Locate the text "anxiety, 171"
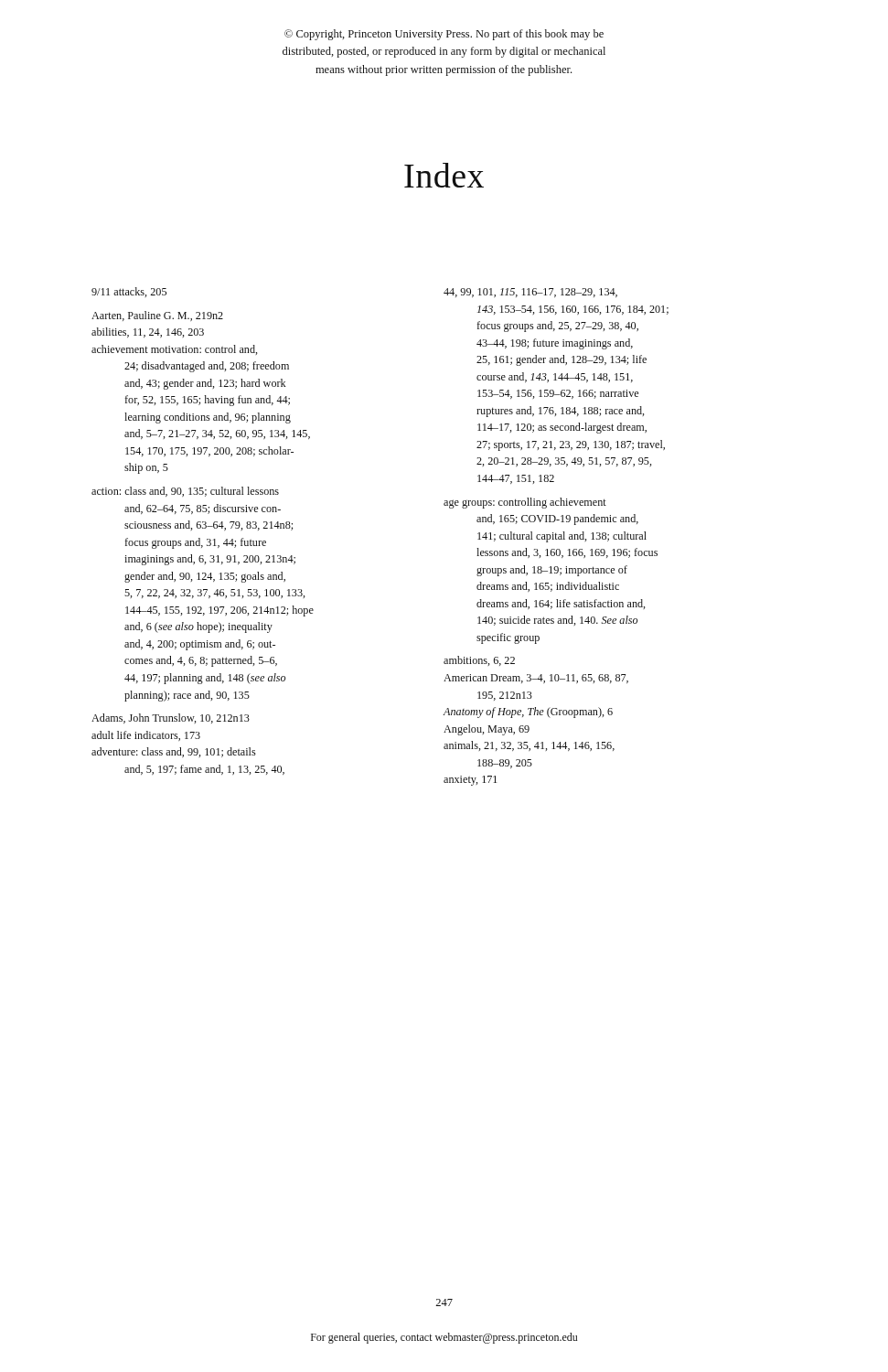 pyautogui.click(x=471, y=780)
